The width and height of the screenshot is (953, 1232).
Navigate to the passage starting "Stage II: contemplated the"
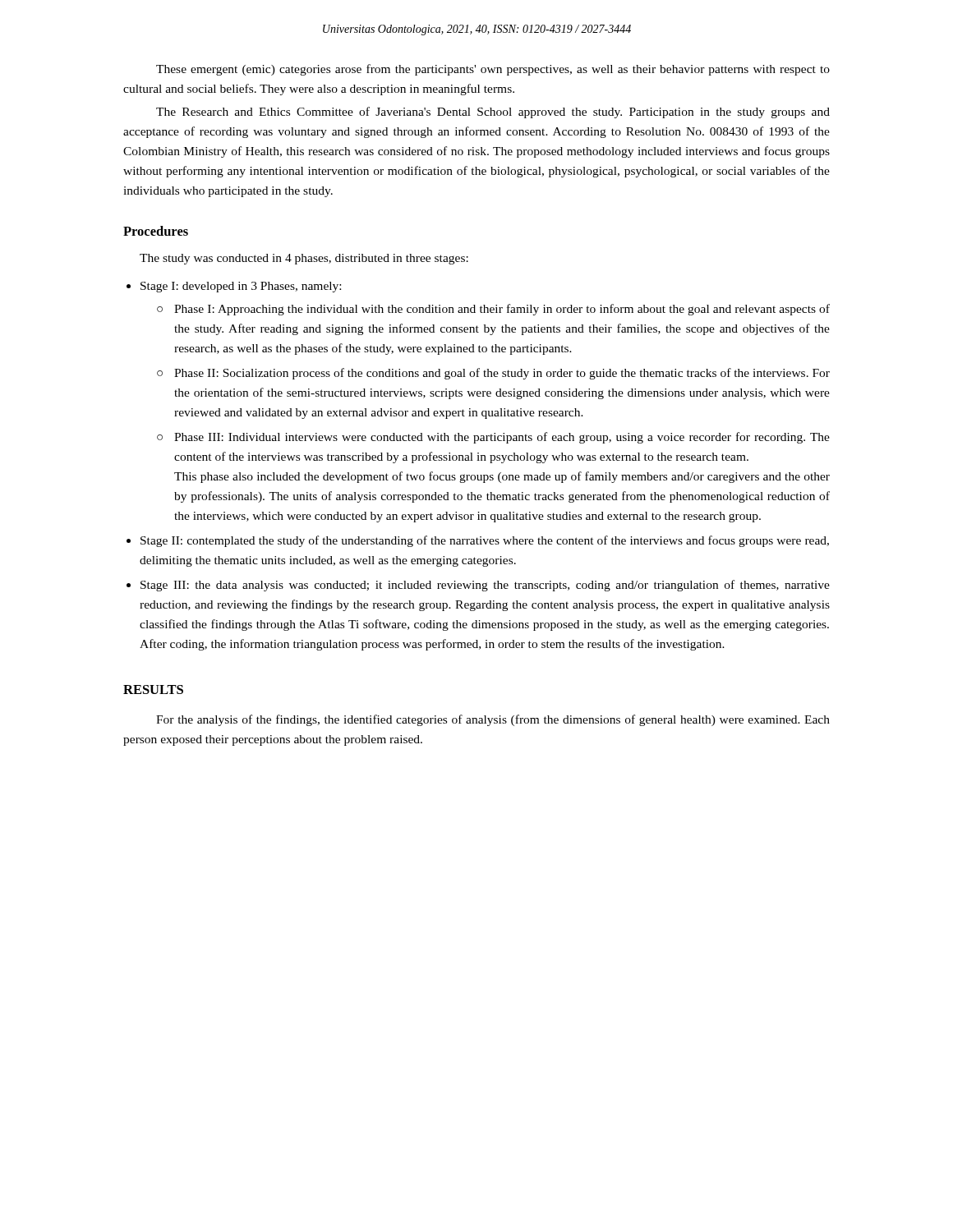click(485, 550)
